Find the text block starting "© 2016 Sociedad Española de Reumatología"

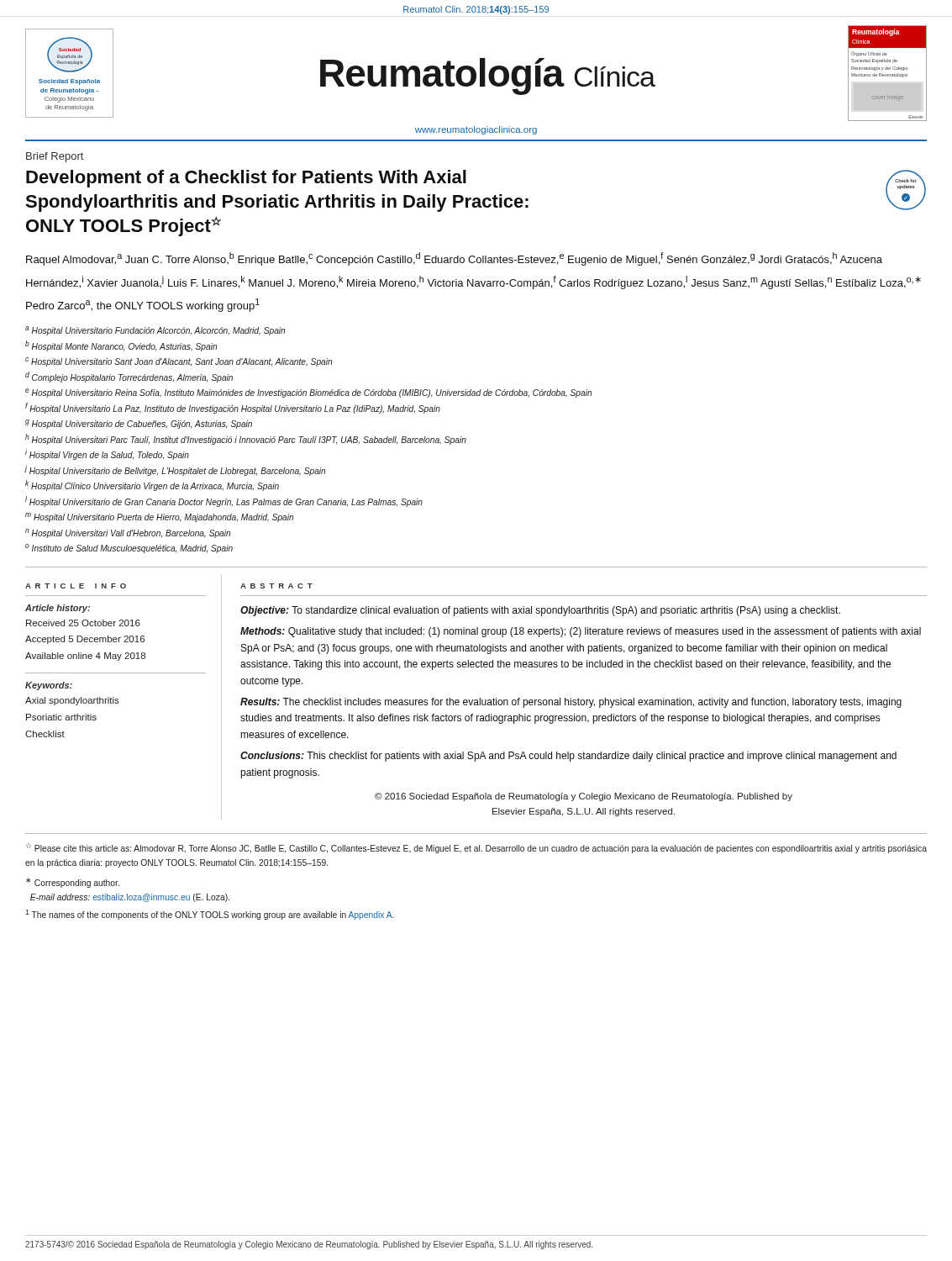point(584,804)
